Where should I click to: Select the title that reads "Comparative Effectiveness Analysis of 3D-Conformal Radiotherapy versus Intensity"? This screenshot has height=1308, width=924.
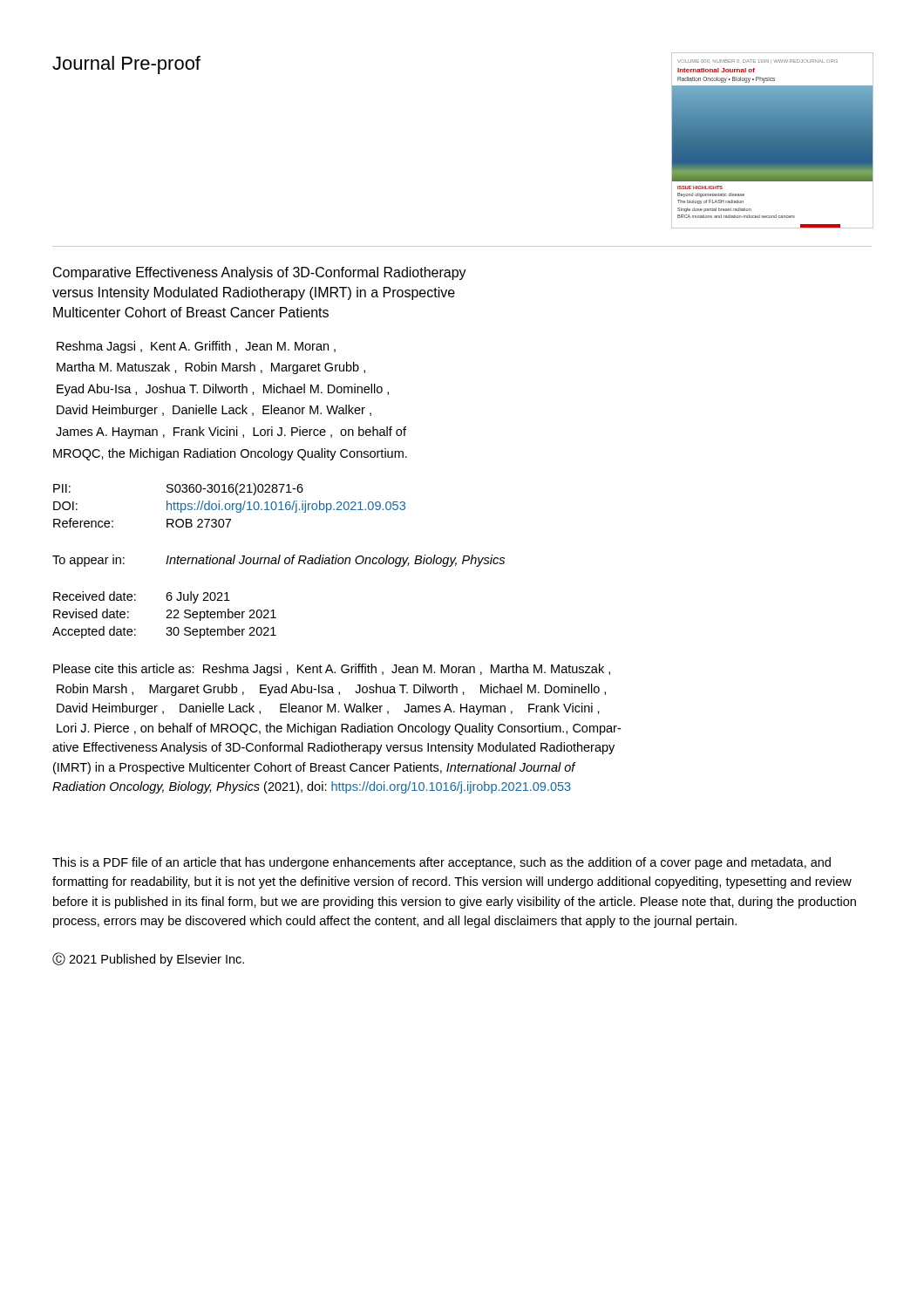click(x=462, y=293)
